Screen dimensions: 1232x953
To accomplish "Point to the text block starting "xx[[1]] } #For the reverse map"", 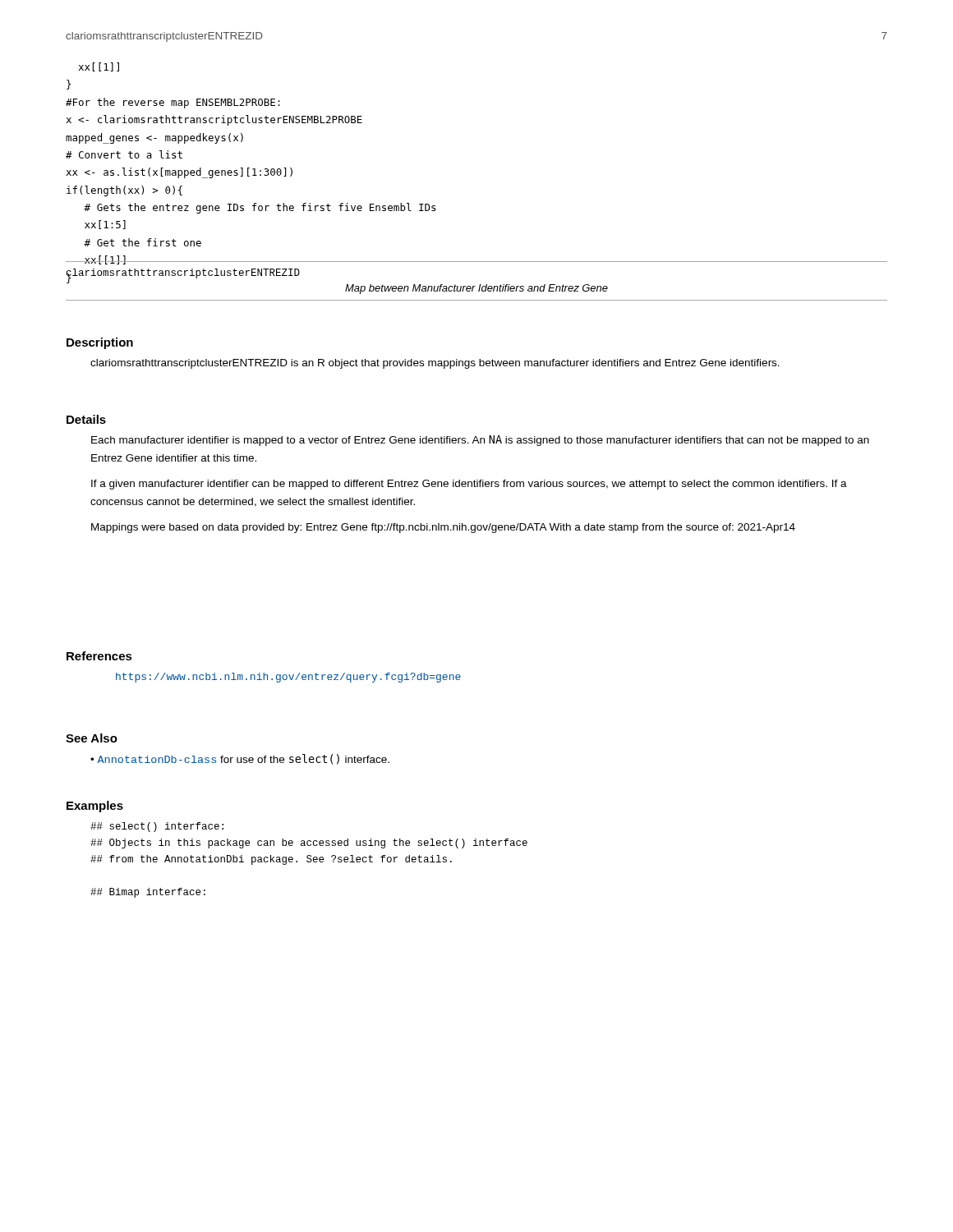I will click(x=251, y=172).
